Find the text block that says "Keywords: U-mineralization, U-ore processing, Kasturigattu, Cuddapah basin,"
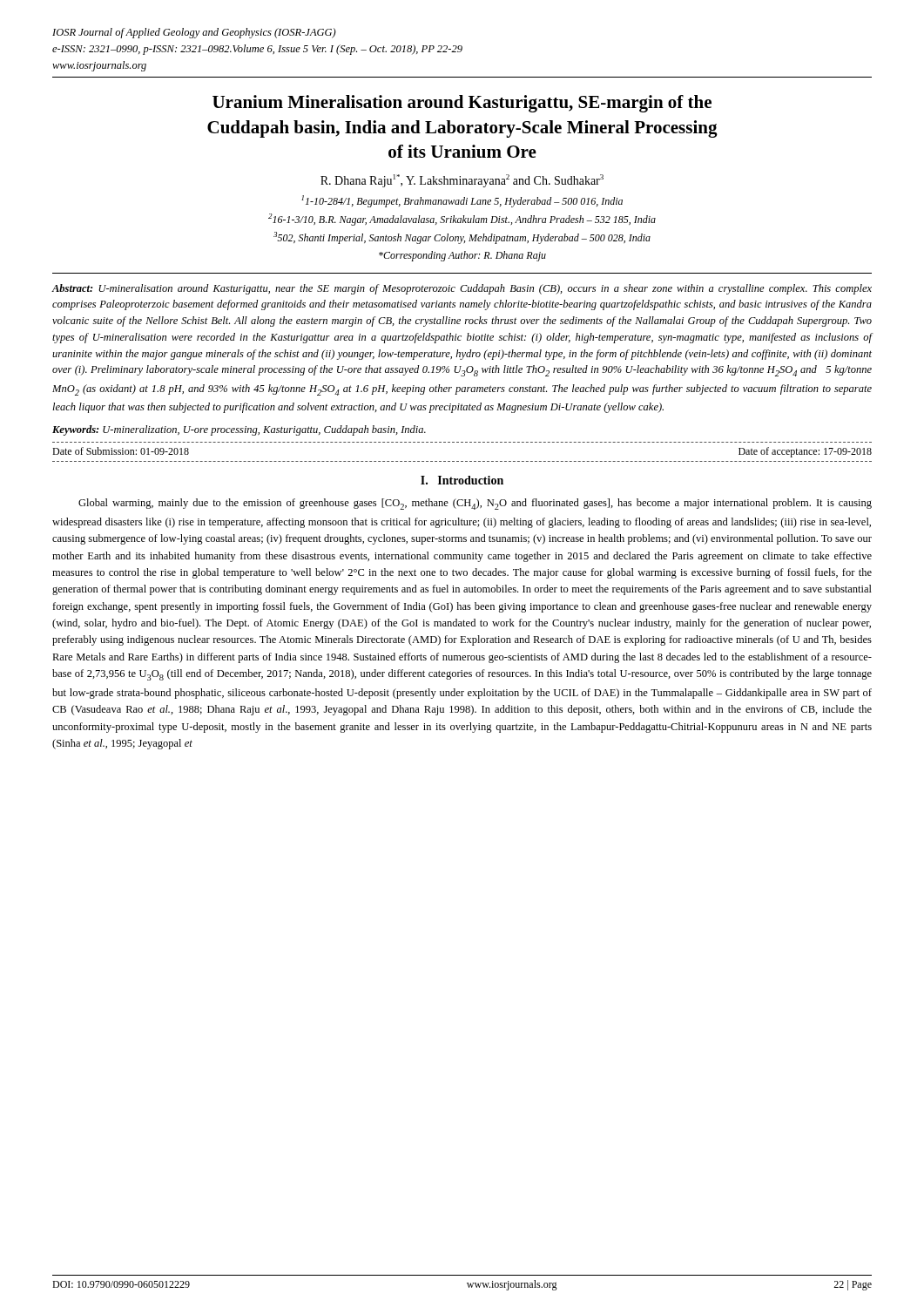 [239, 430]
